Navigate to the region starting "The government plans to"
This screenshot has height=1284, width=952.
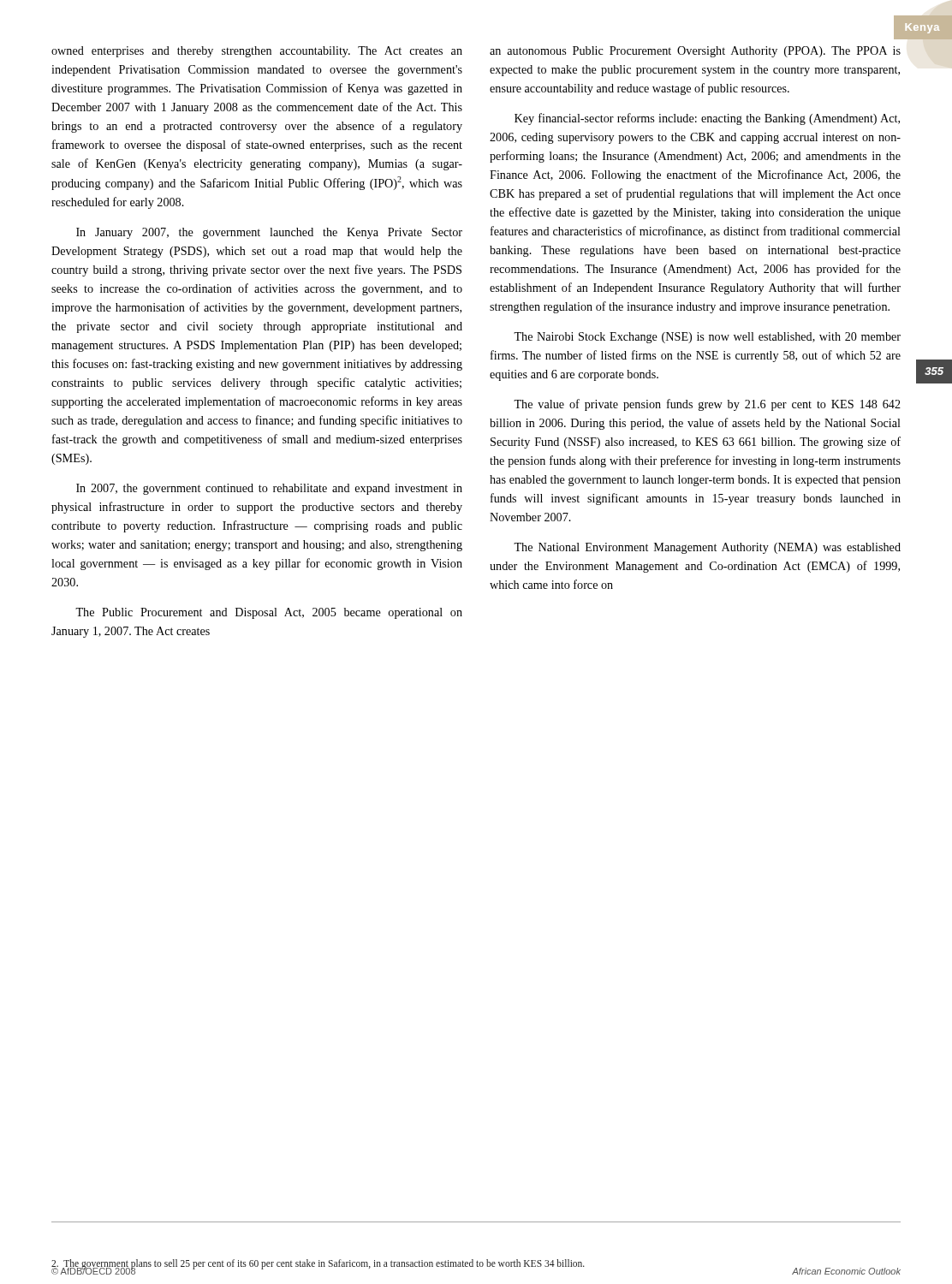click(x=318, y=1263)
